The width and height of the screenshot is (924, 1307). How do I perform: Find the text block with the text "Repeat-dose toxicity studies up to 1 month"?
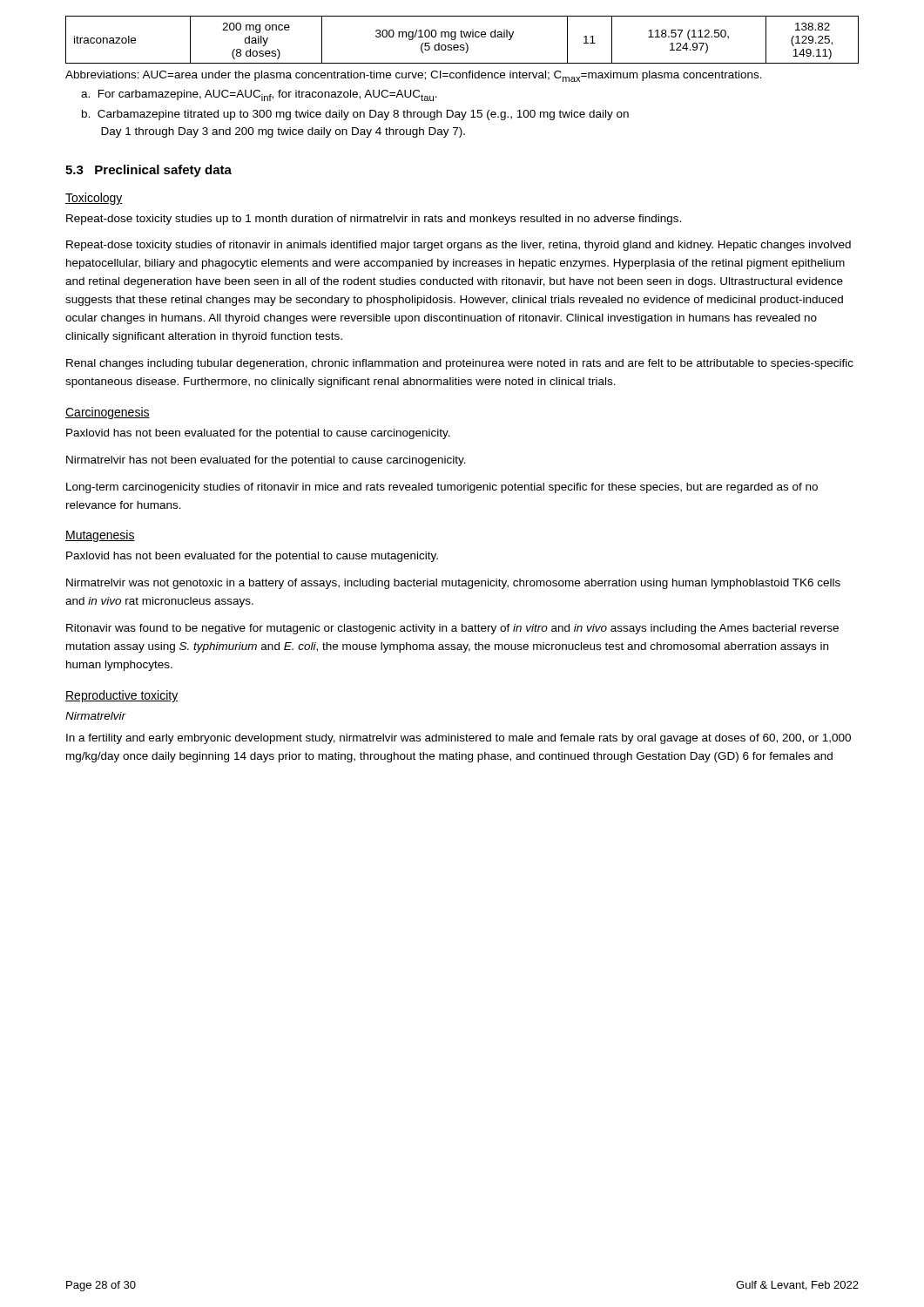pos(374,218)
